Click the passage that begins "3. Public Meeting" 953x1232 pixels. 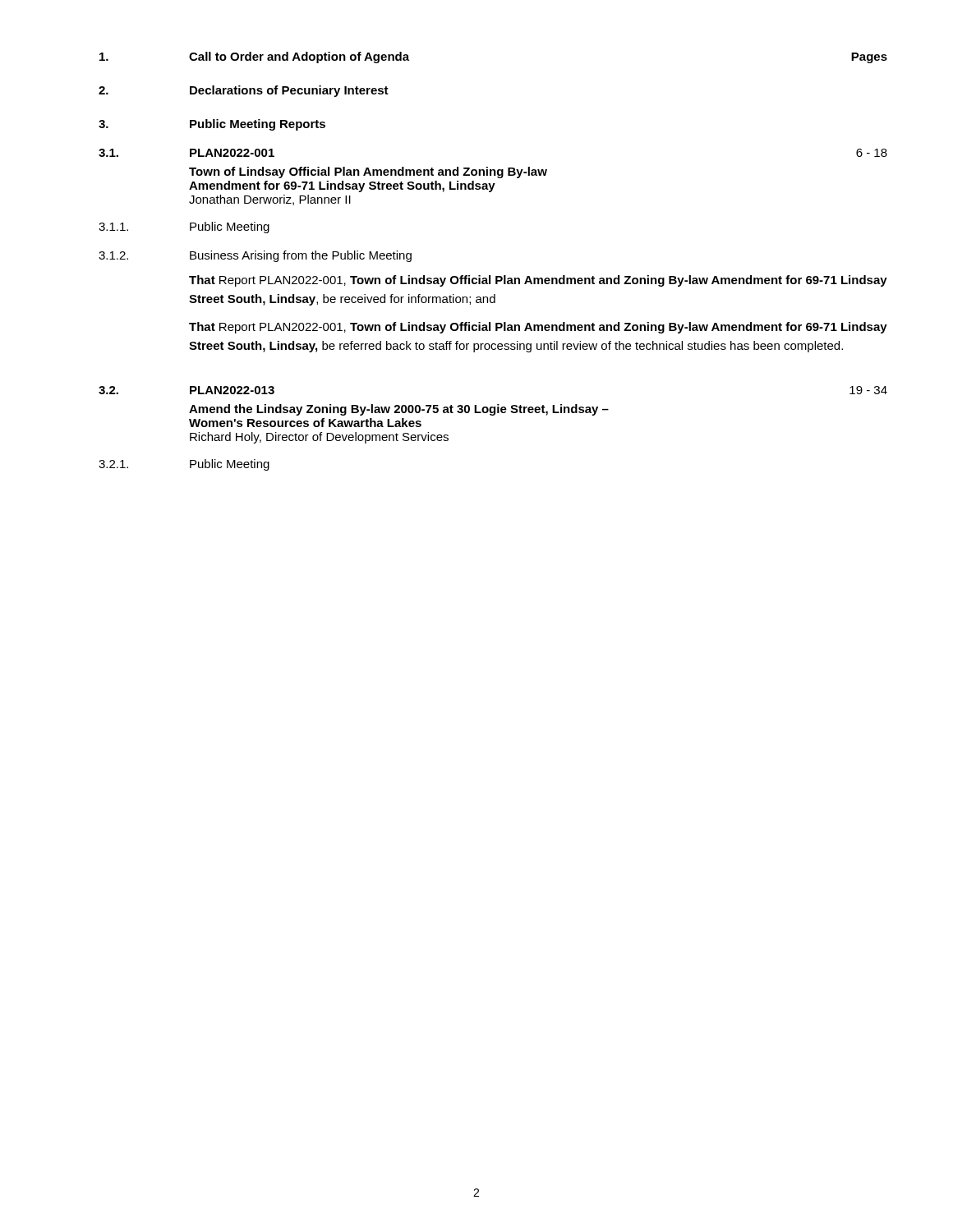[x=212, y=125]
